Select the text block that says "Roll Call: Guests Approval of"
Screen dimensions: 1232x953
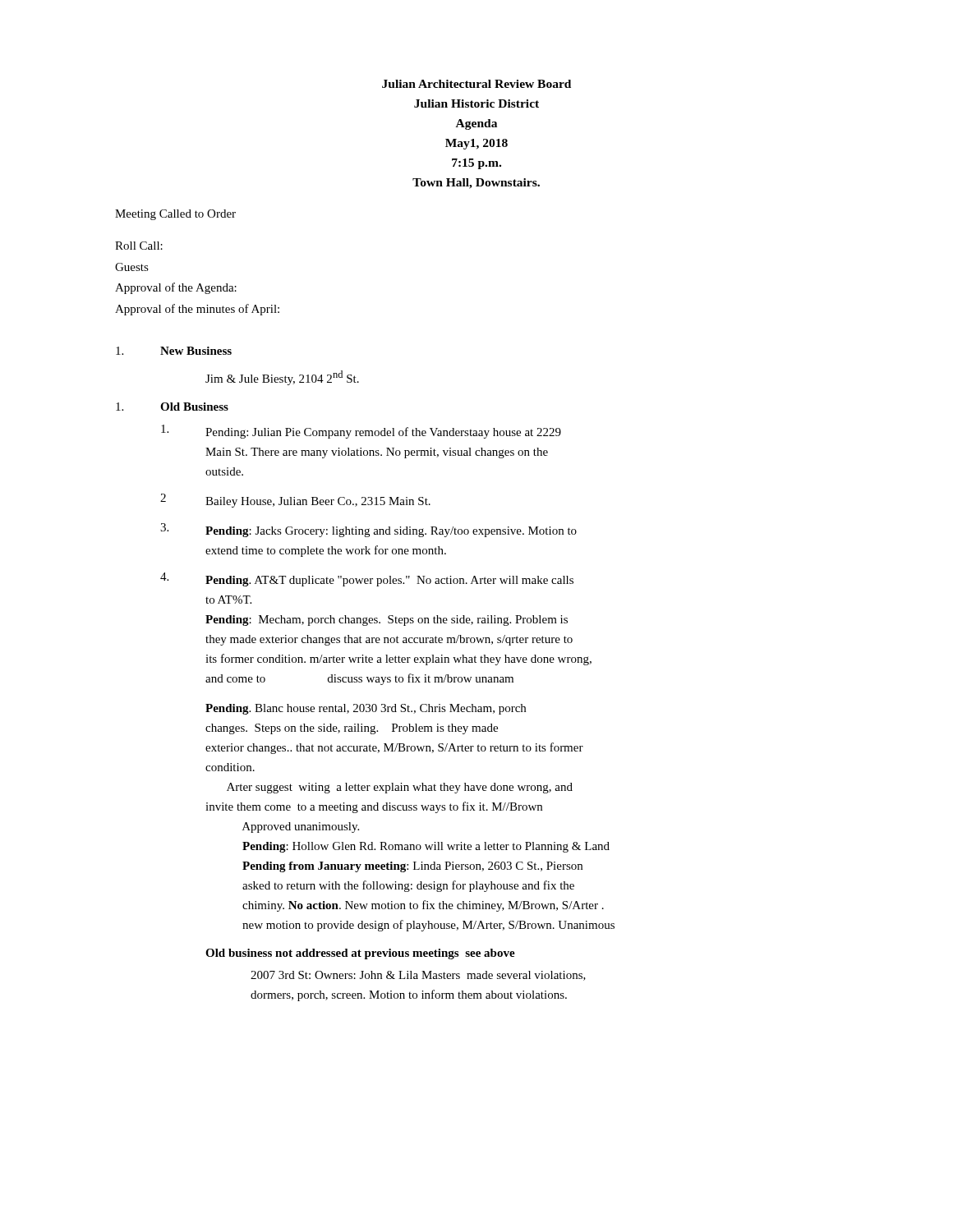click(198, 277)
